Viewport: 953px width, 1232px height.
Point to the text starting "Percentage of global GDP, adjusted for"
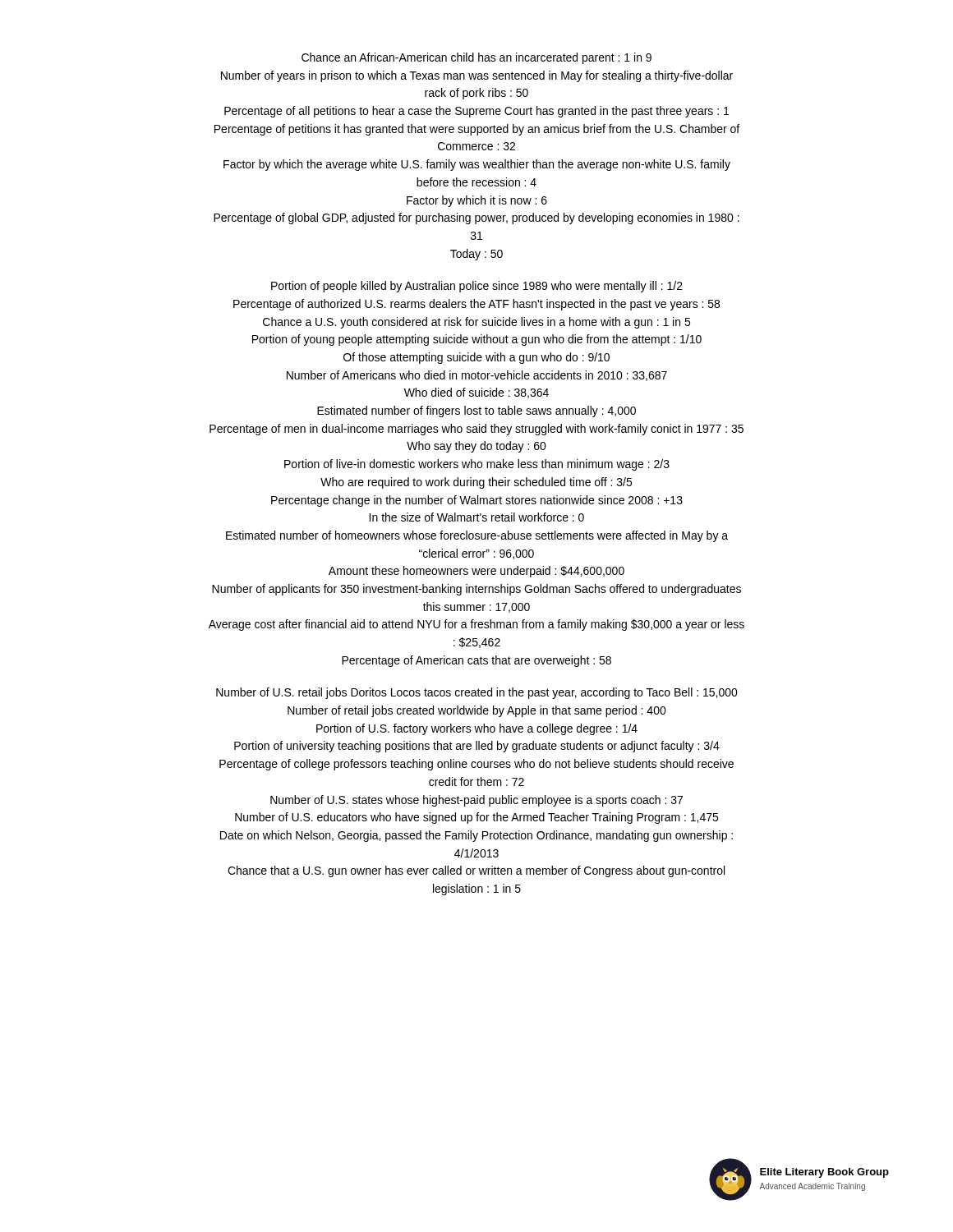476,227
